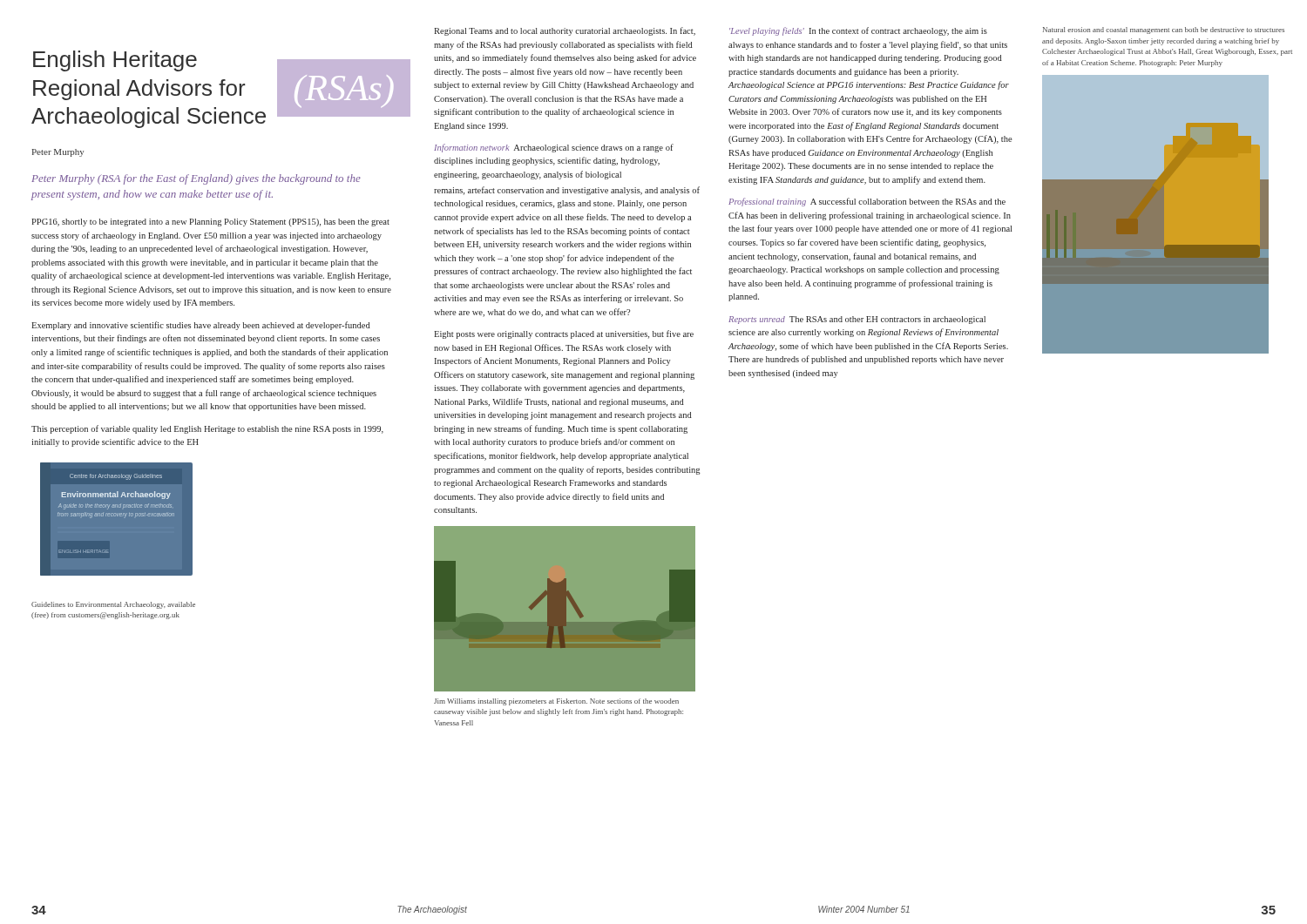Click on the illustration

point(213,527)
